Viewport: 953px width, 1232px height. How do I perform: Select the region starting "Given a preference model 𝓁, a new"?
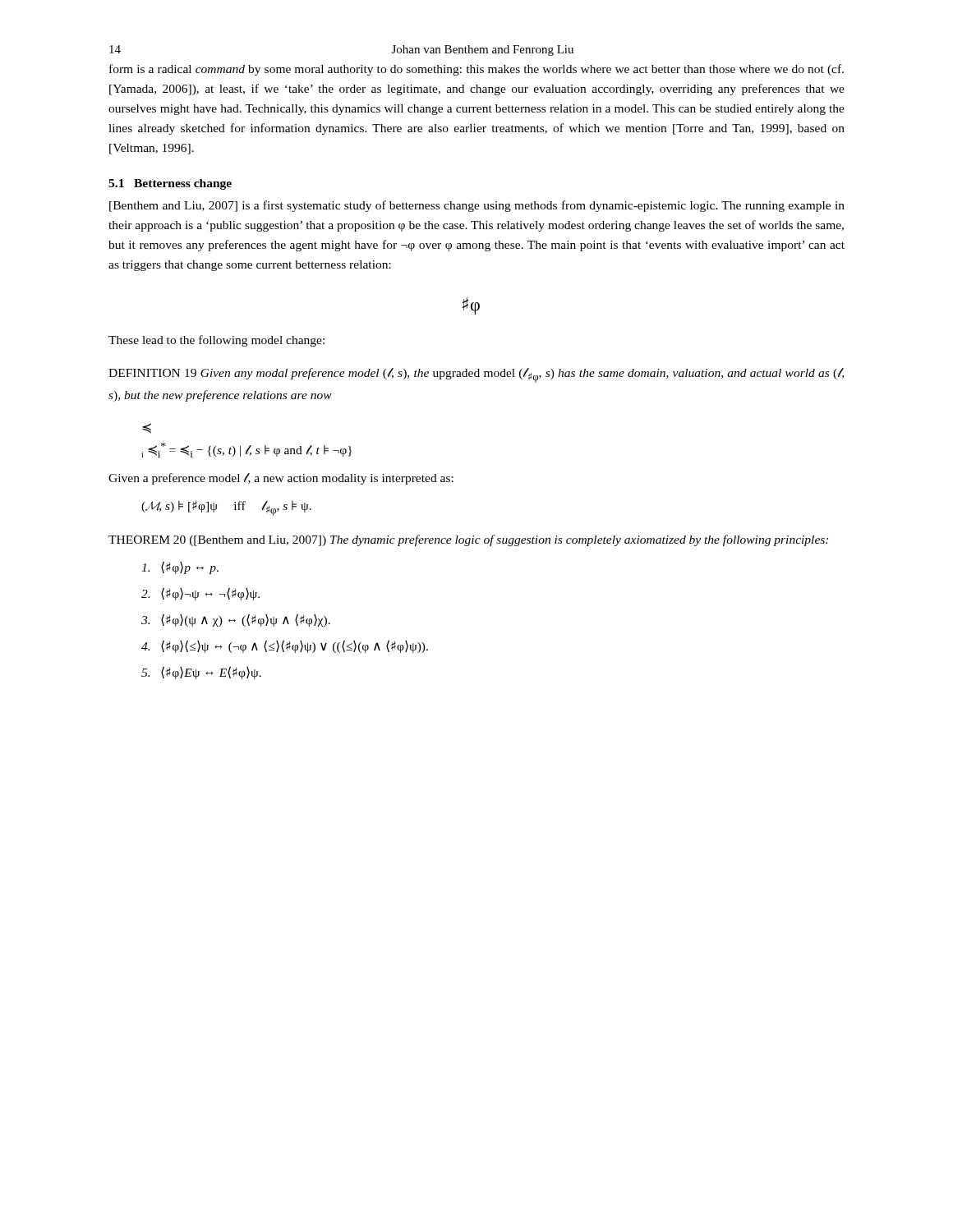click(x=281, y=479)
